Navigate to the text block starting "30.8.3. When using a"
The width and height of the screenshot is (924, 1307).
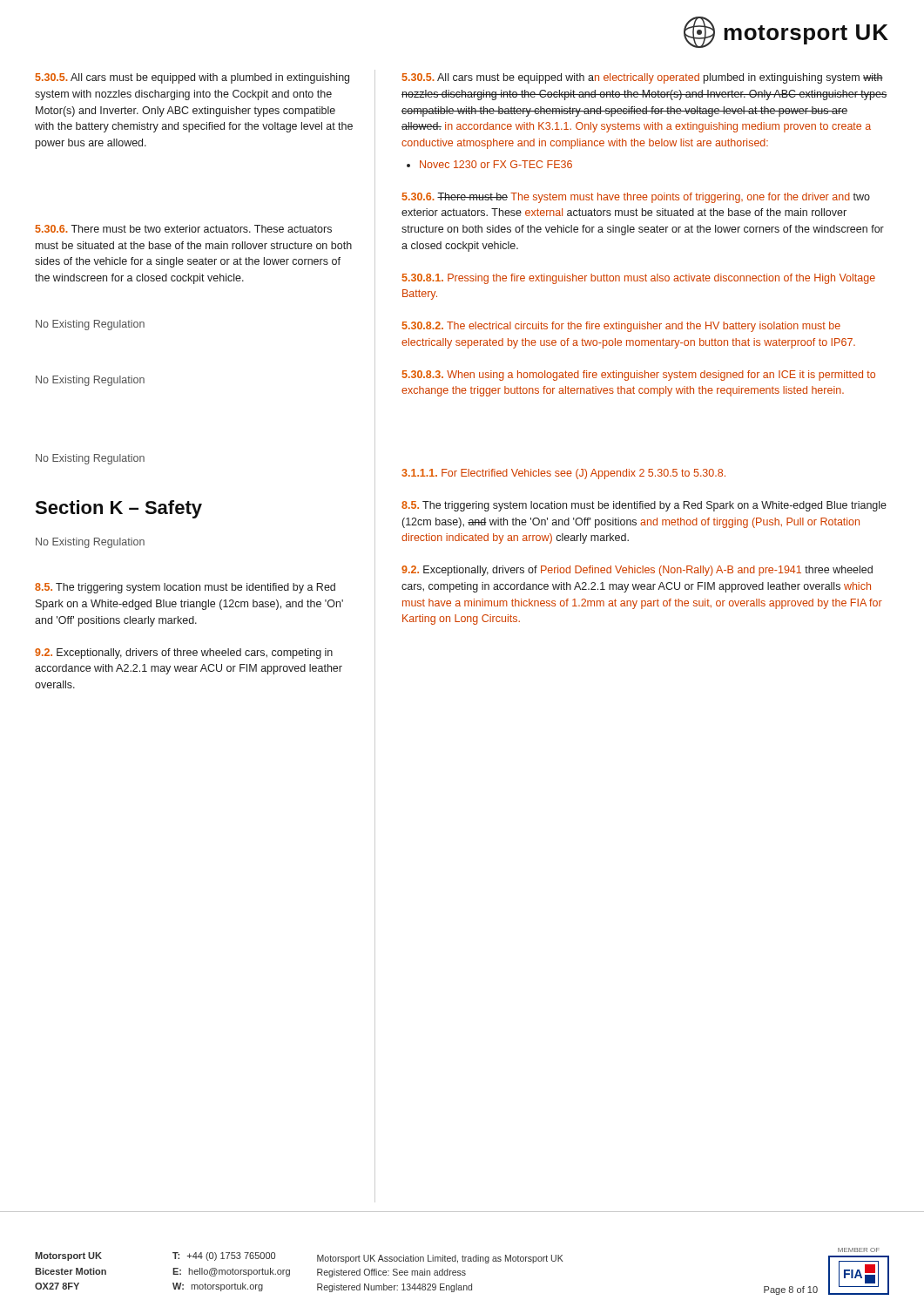coord(639,382)
